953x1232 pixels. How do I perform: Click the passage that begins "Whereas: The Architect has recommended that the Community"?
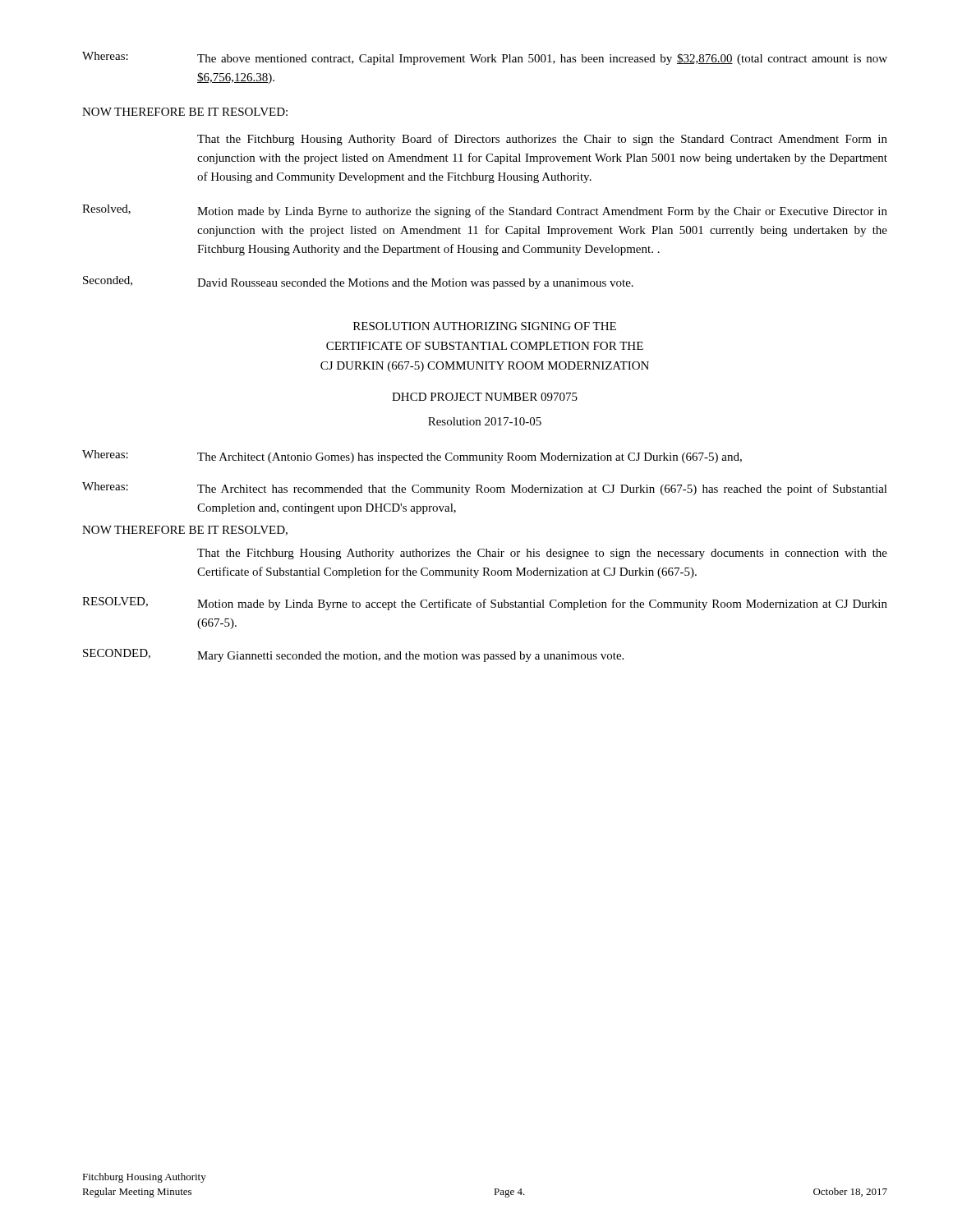coord(485,499)
